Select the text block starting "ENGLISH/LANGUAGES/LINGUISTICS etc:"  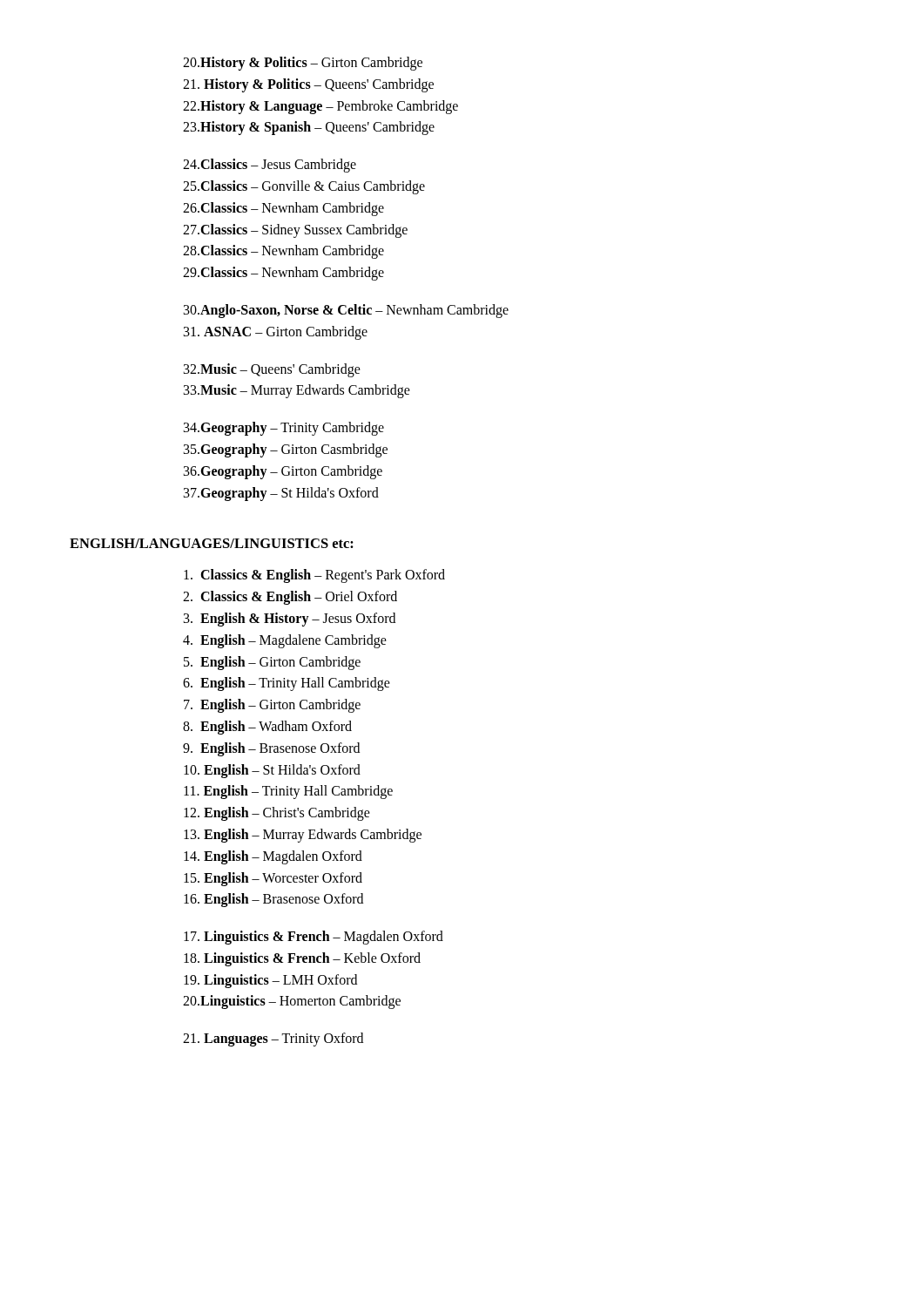pyautogui.click(x=212, y=544)
